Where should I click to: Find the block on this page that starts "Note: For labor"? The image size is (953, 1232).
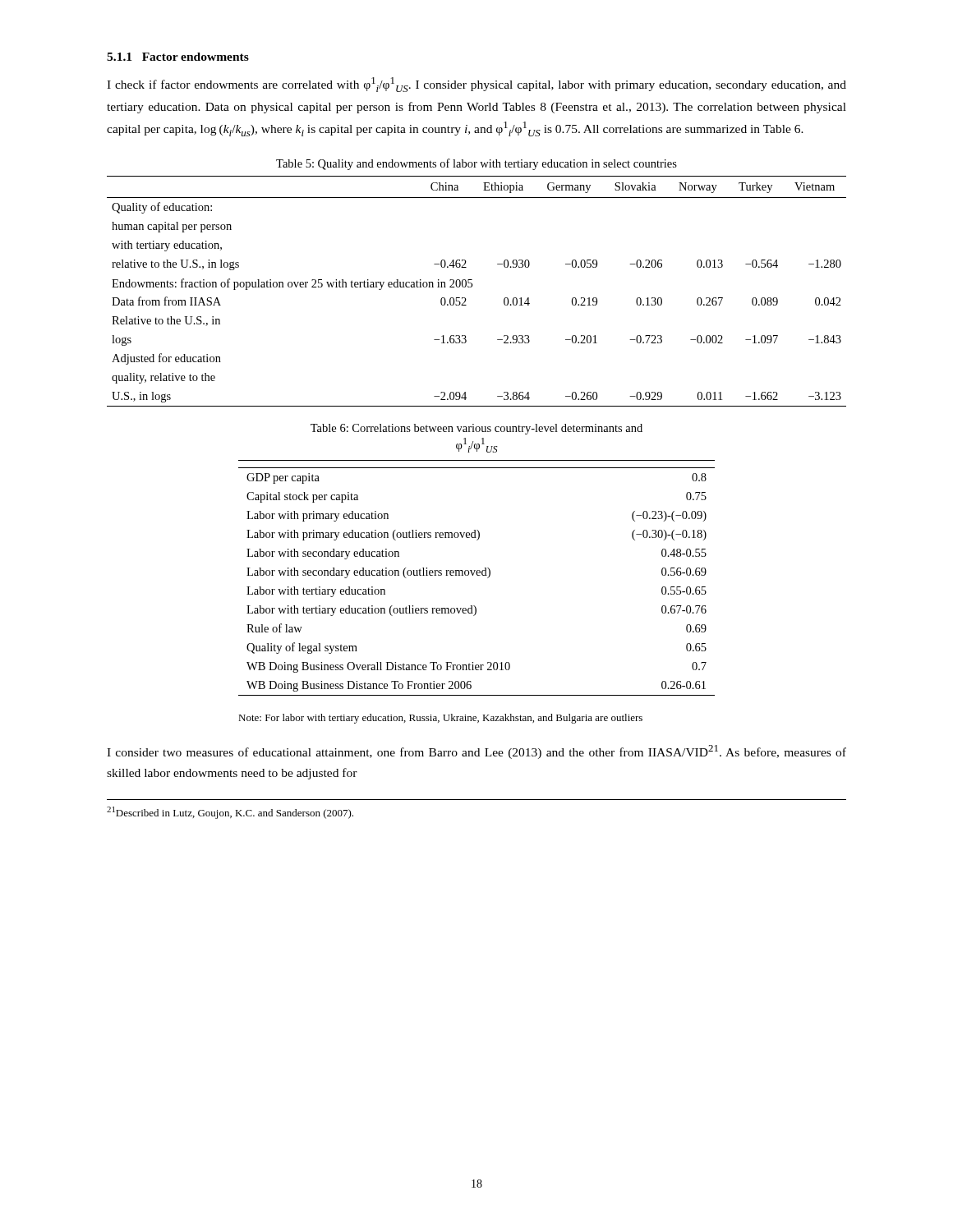476,718
